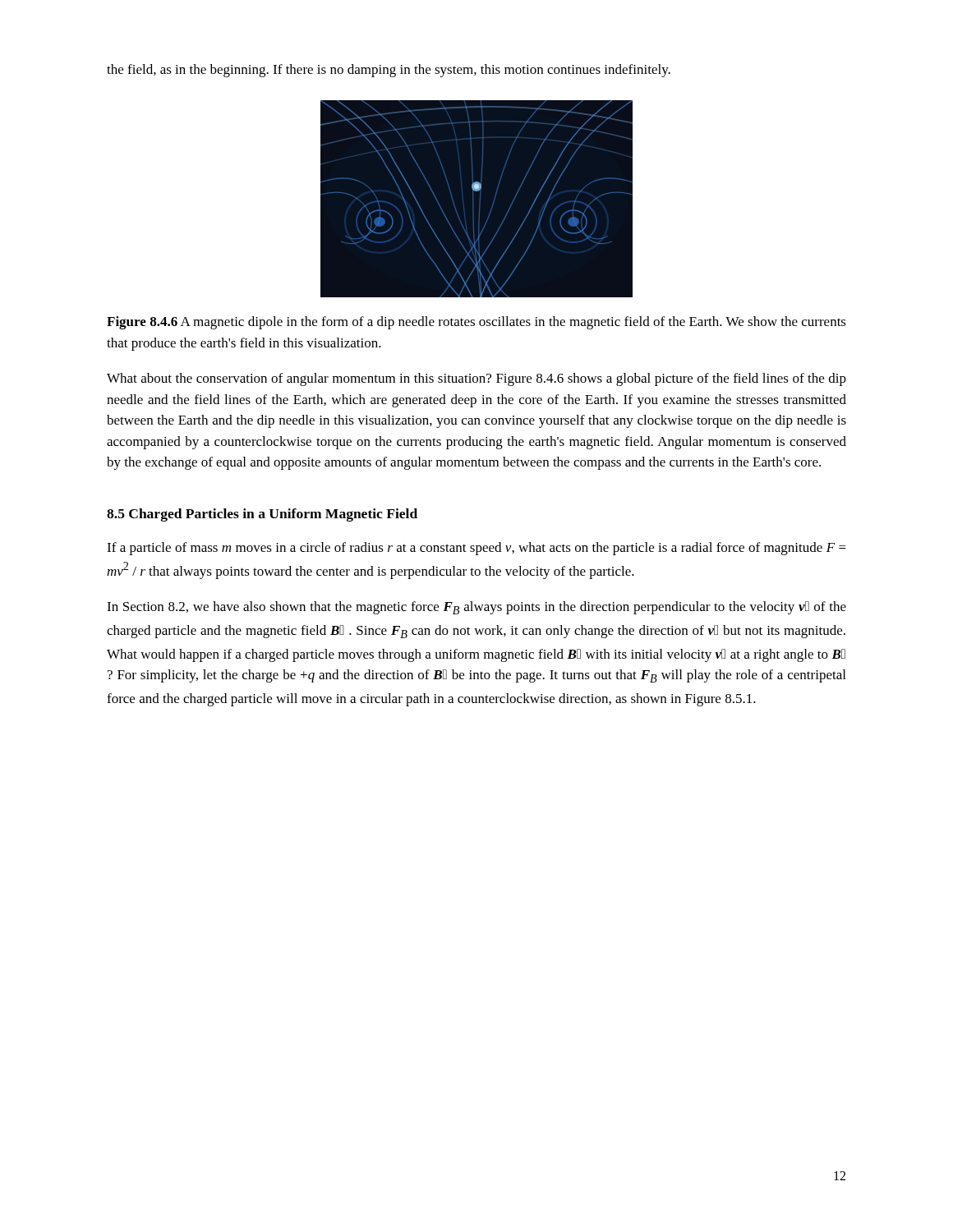Locate the block starting "If a particle of"
Screen dimensions: 1232x953
476,559
